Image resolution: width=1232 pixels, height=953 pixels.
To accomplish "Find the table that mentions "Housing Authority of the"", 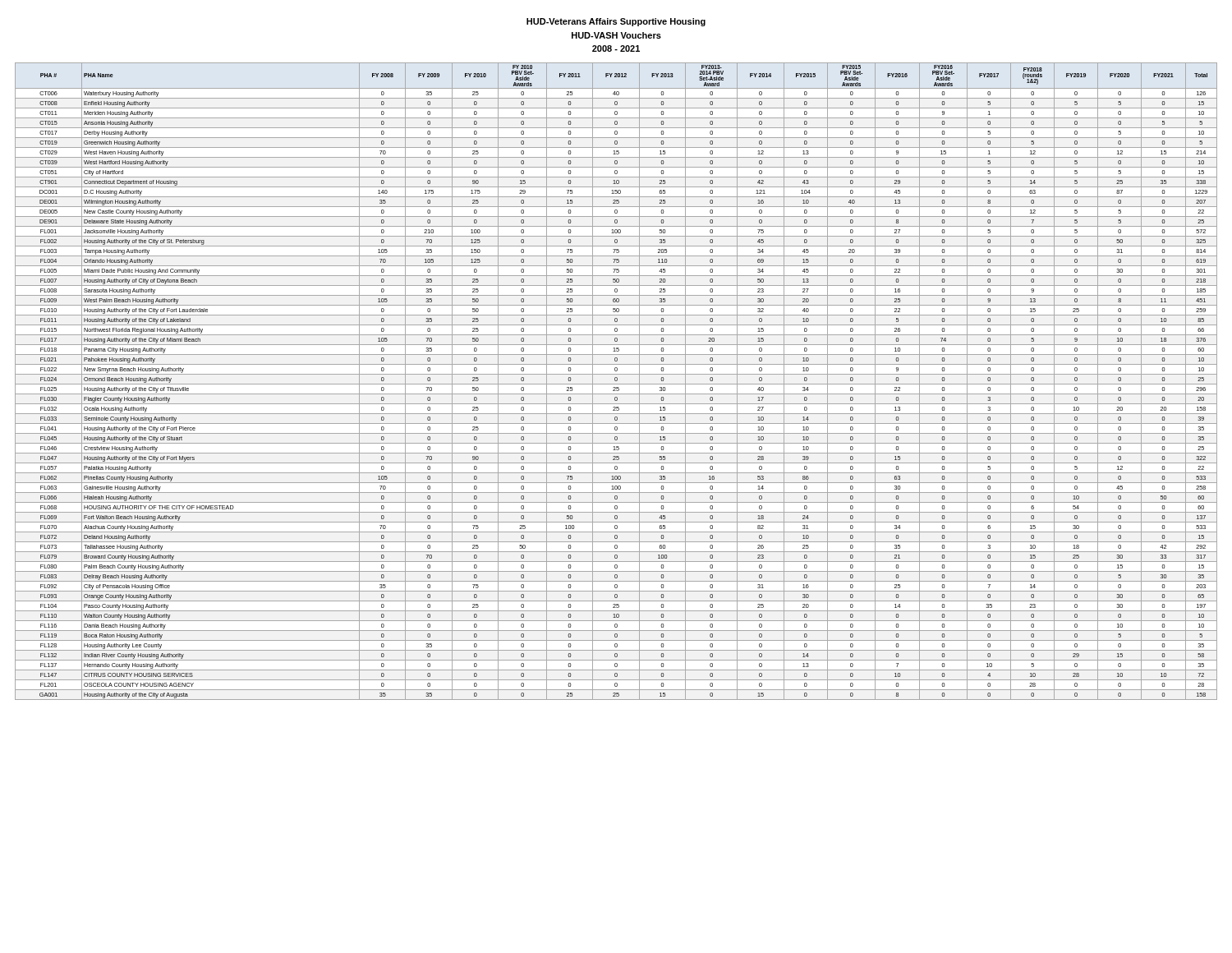I will tap(616, 381).
